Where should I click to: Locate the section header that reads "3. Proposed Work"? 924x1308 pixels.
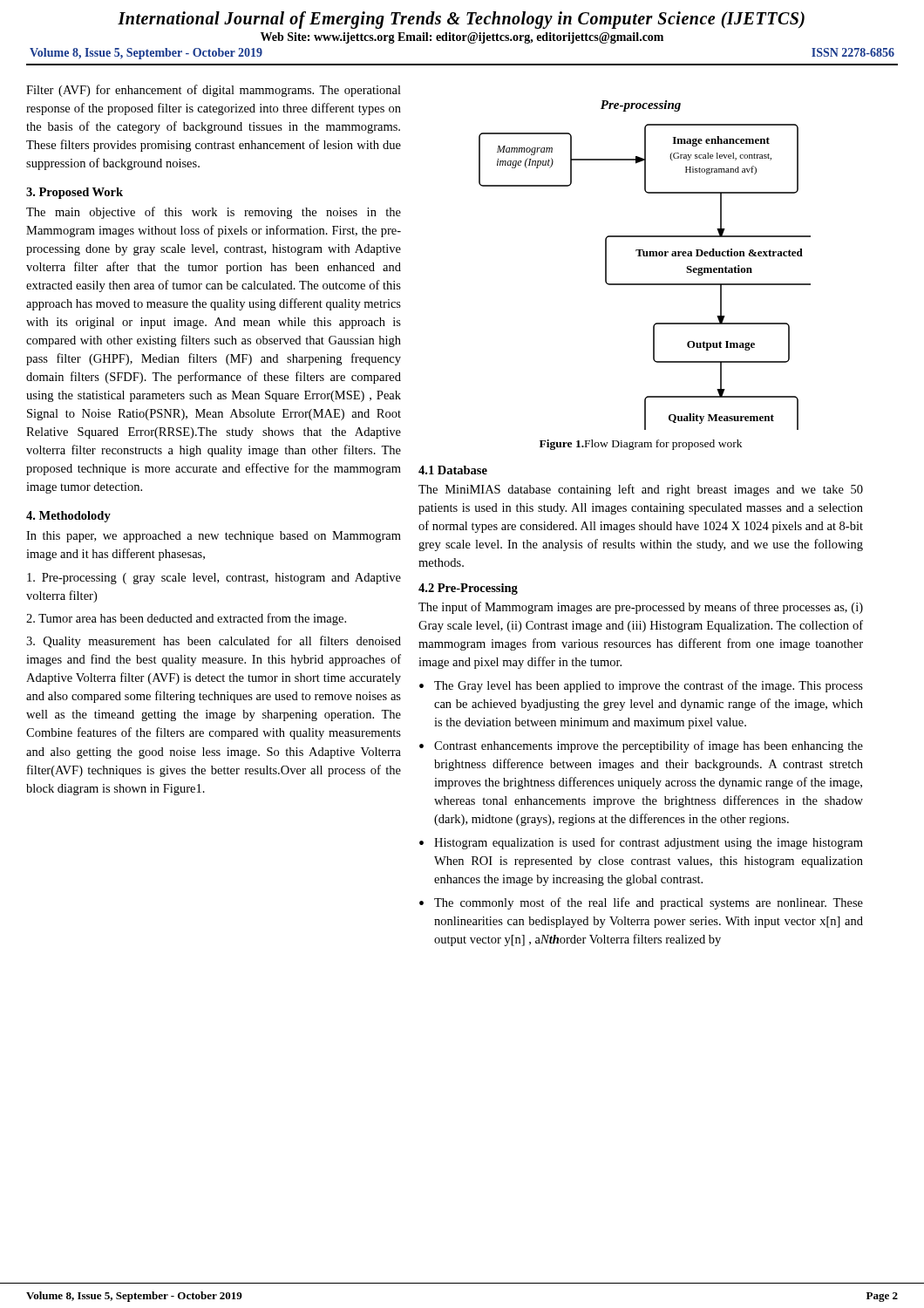point(75,192)
